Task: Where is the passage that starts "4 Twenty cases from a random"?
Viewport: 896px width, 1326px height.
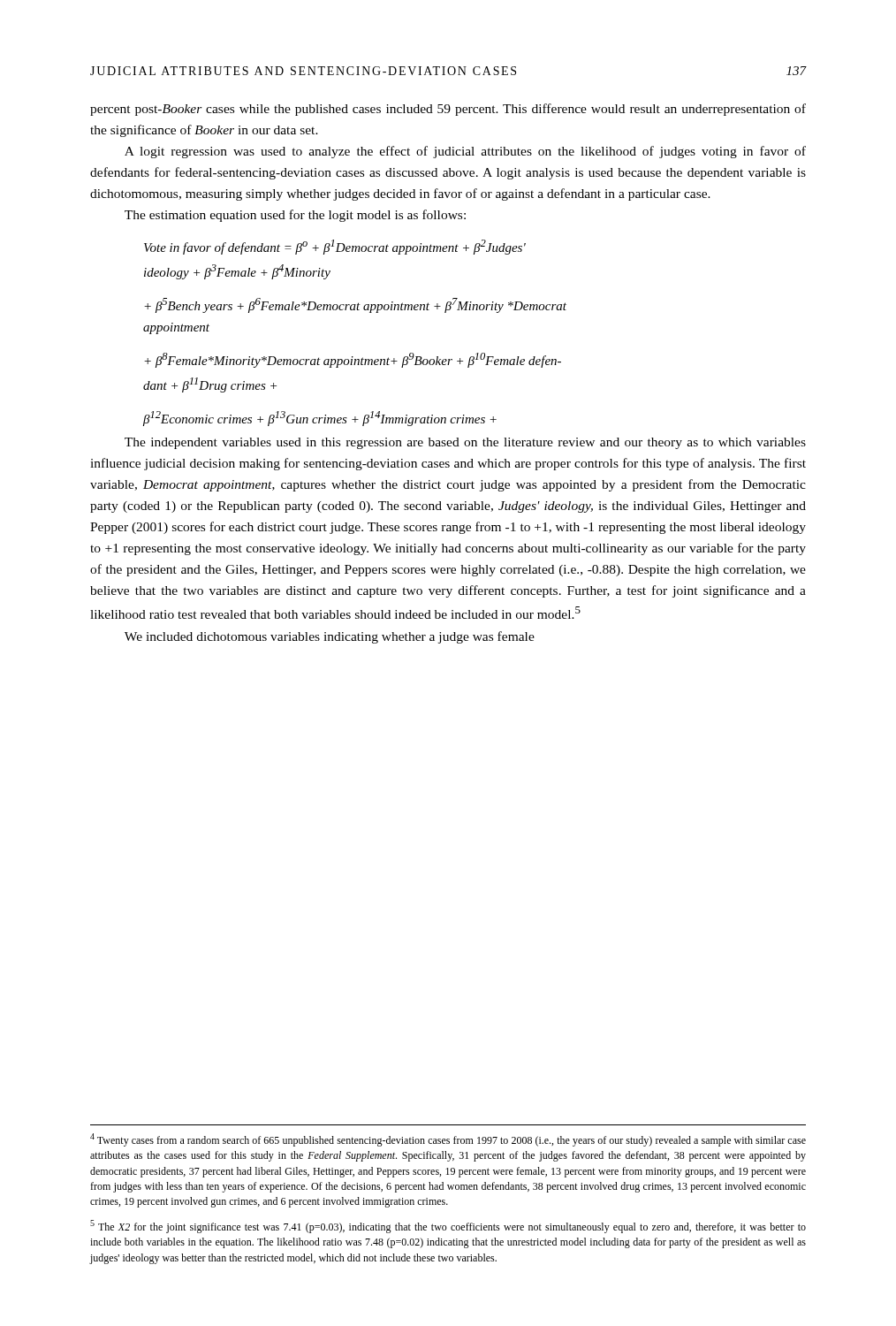Action: pos(448,1170)
